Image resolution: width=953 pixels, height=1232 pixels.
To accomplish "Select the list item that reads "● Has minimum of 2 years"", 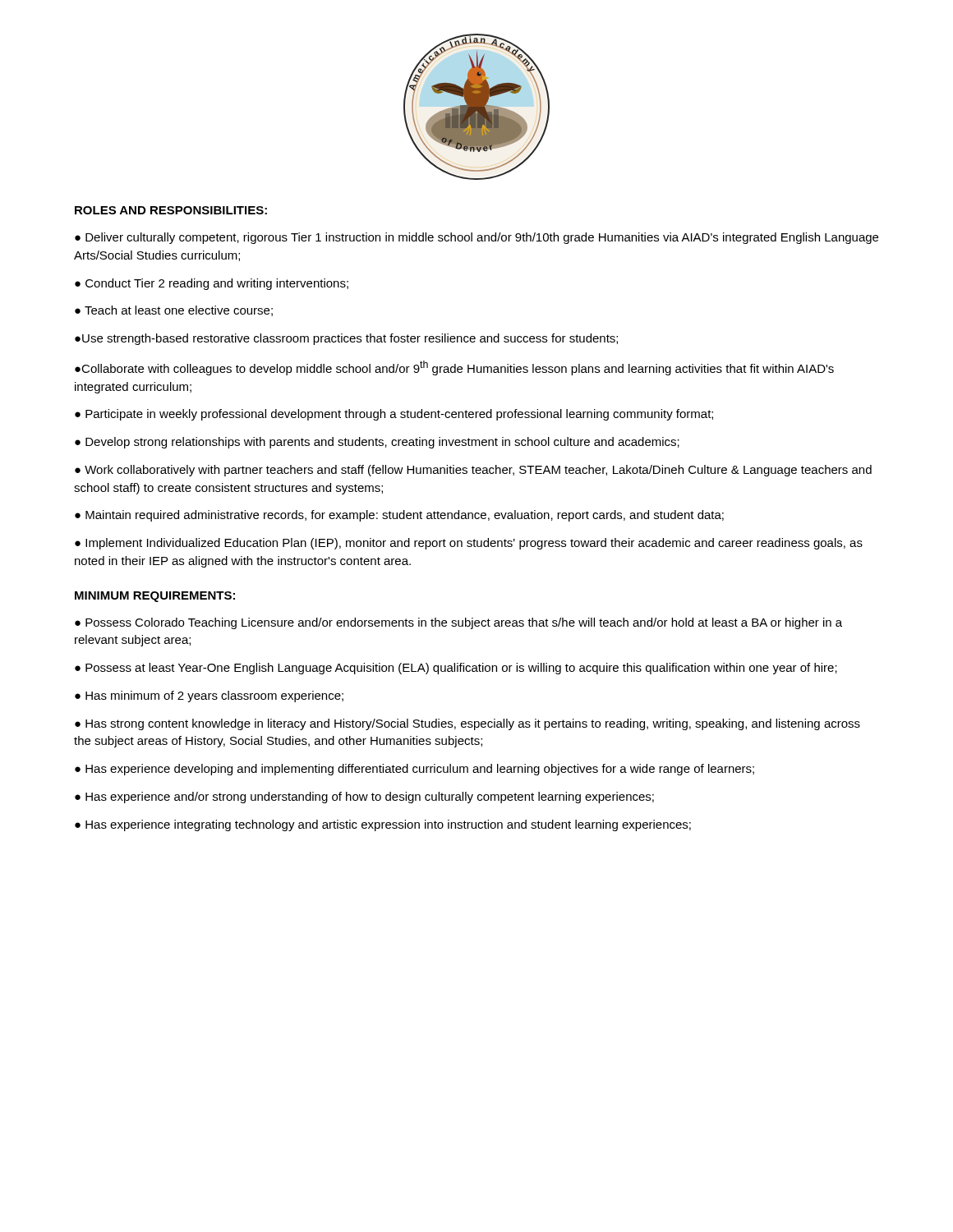I will (209, 695).
